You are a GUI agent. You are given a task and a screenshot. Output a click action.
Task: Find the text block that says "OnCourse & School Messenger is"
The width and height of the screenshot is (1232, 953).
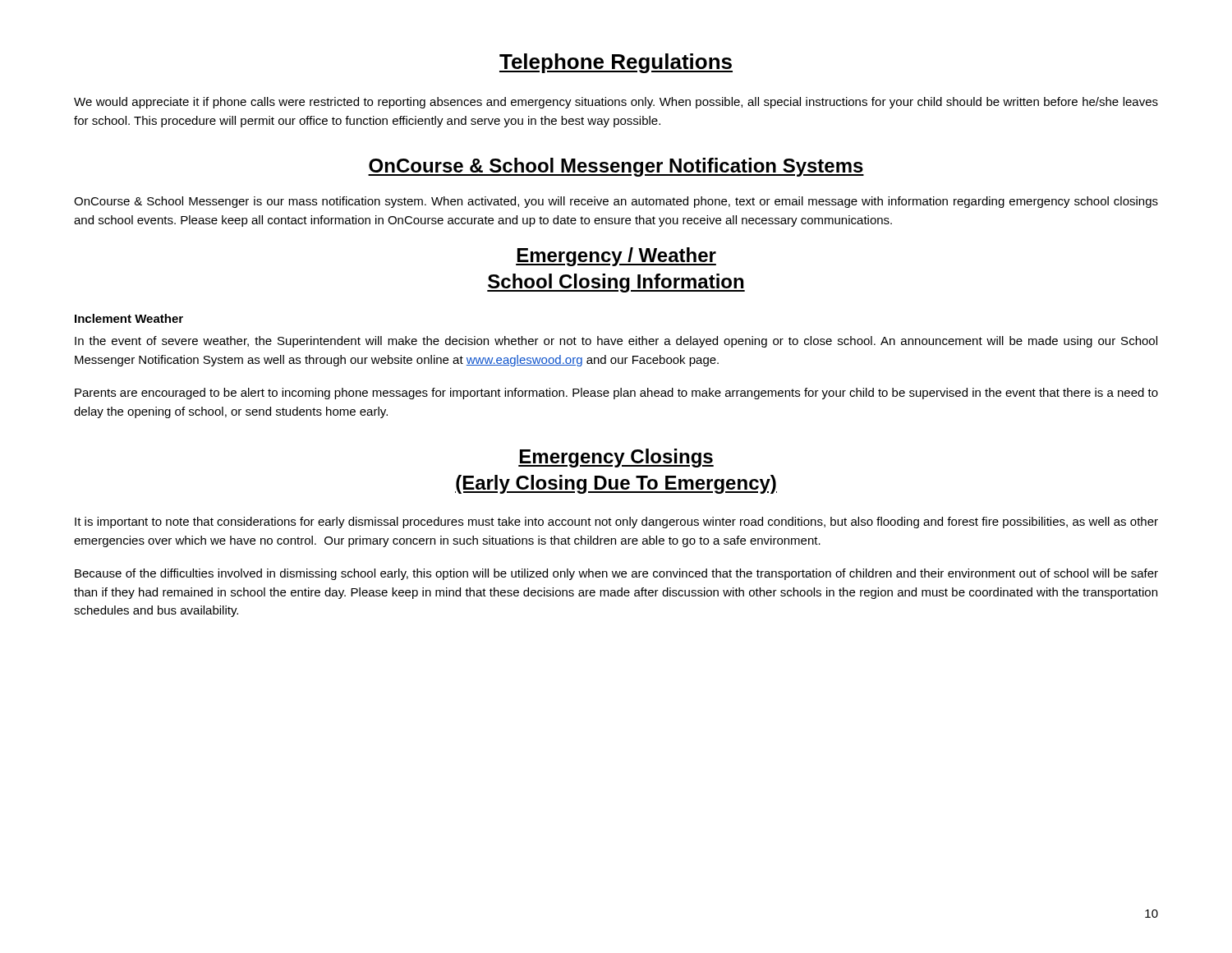point(616,210)
